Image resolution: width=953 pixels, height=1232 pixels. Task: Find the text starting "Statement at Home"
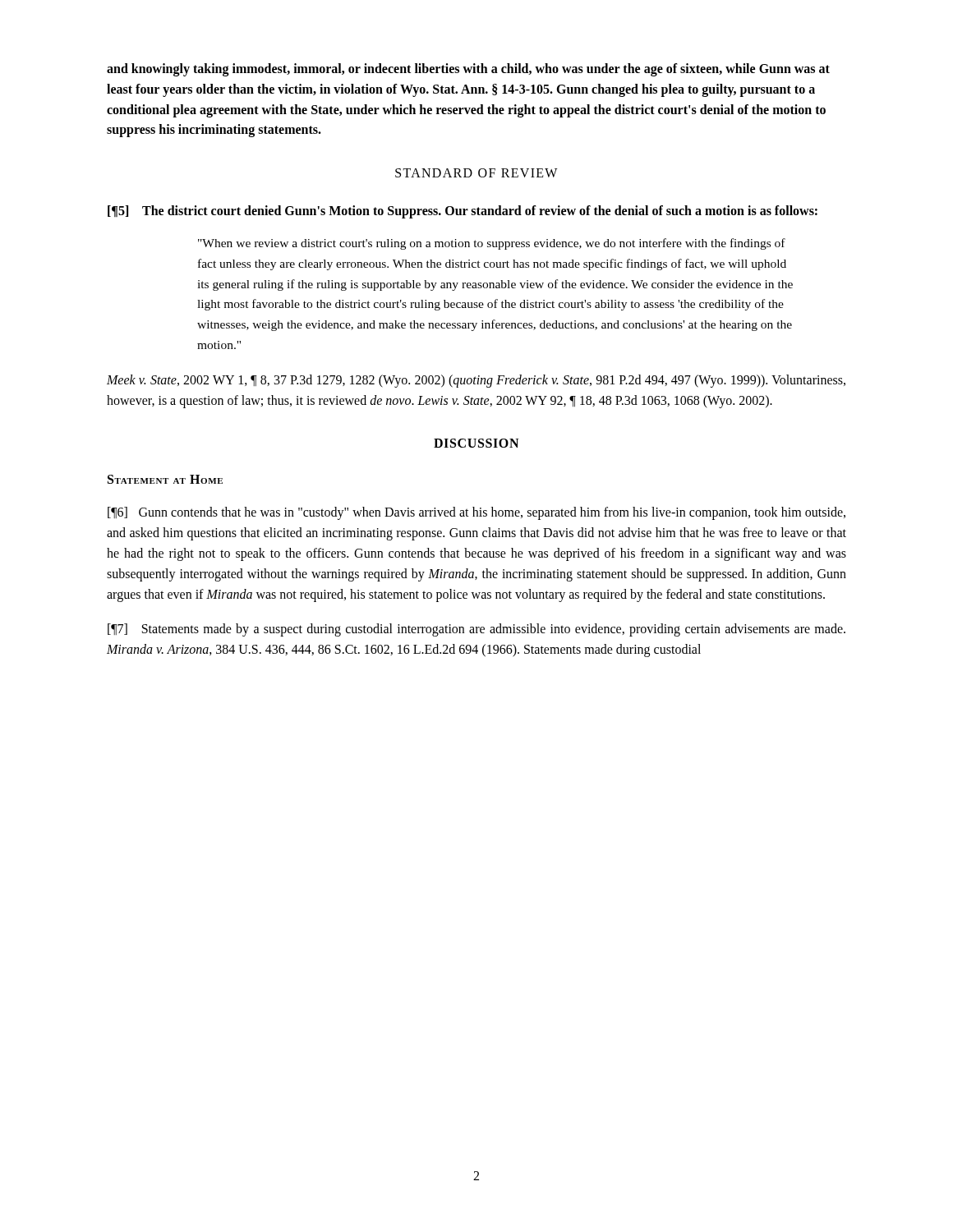pos(165,480)
